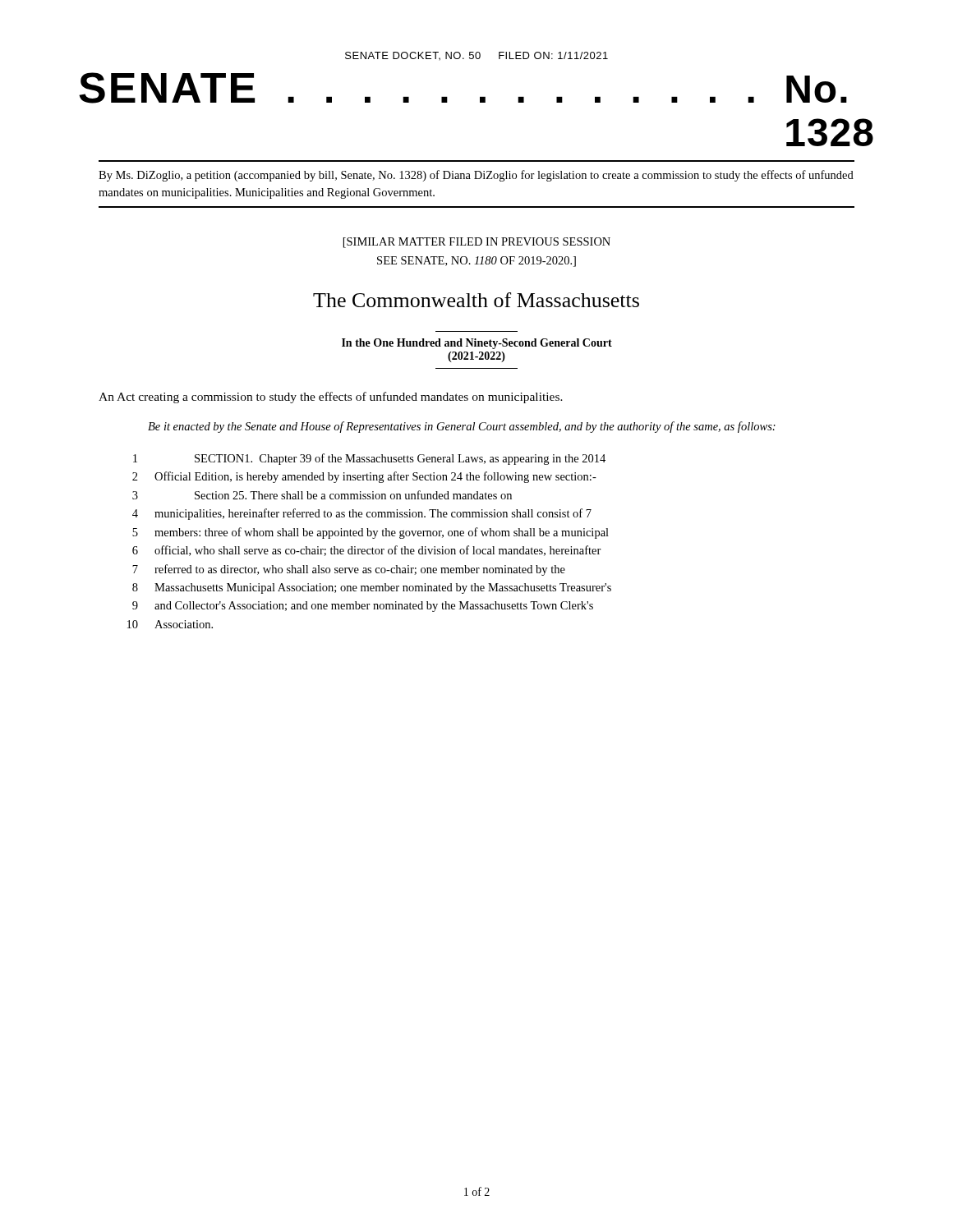953x1232 pixels.
Task: Point to "The Commonwealth of Massachusetts"
Action: click(x=476, y=300)
